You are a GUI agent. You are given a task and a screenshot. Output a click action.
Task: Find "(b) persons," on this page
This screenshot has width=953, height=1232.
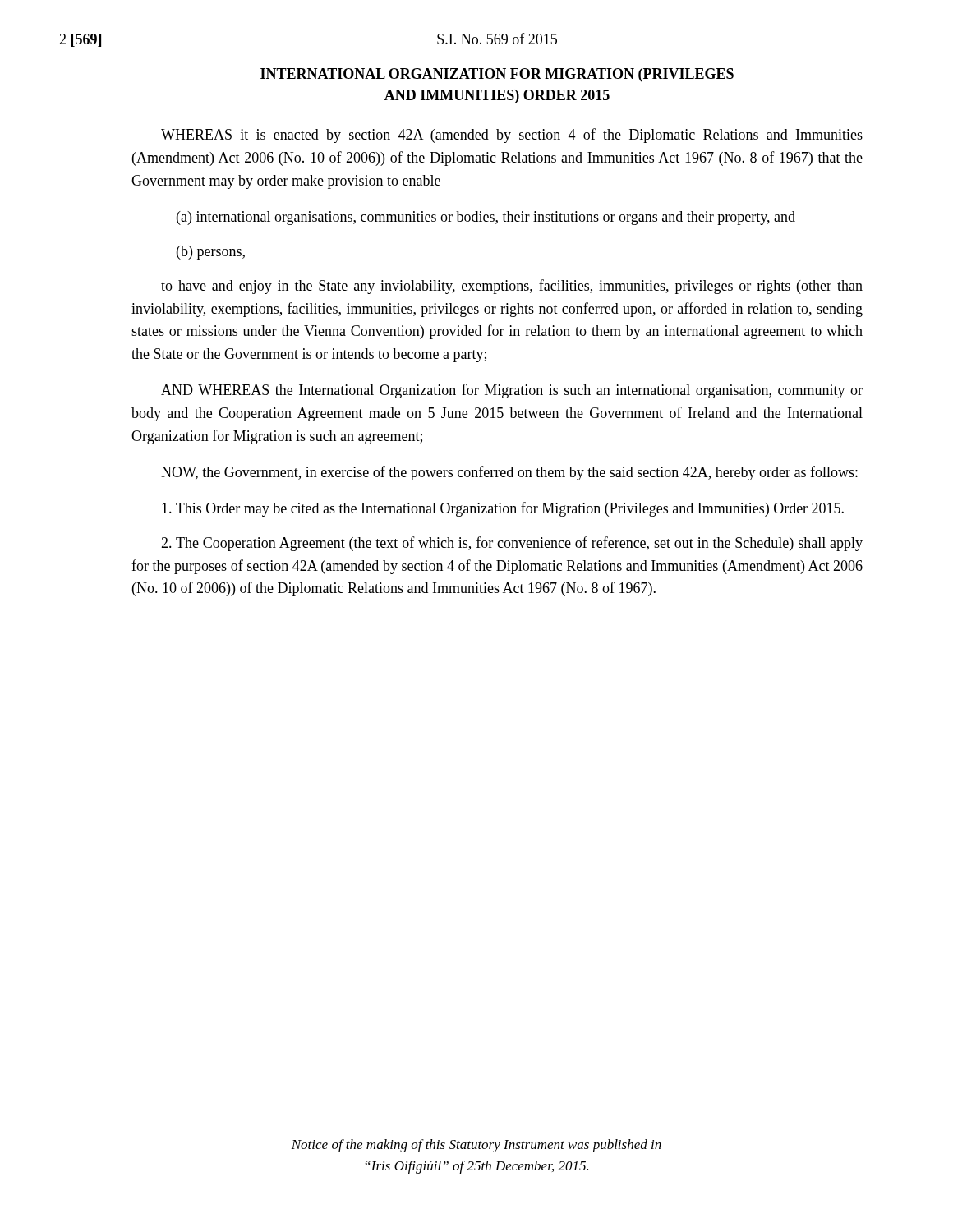click(211, 251)
